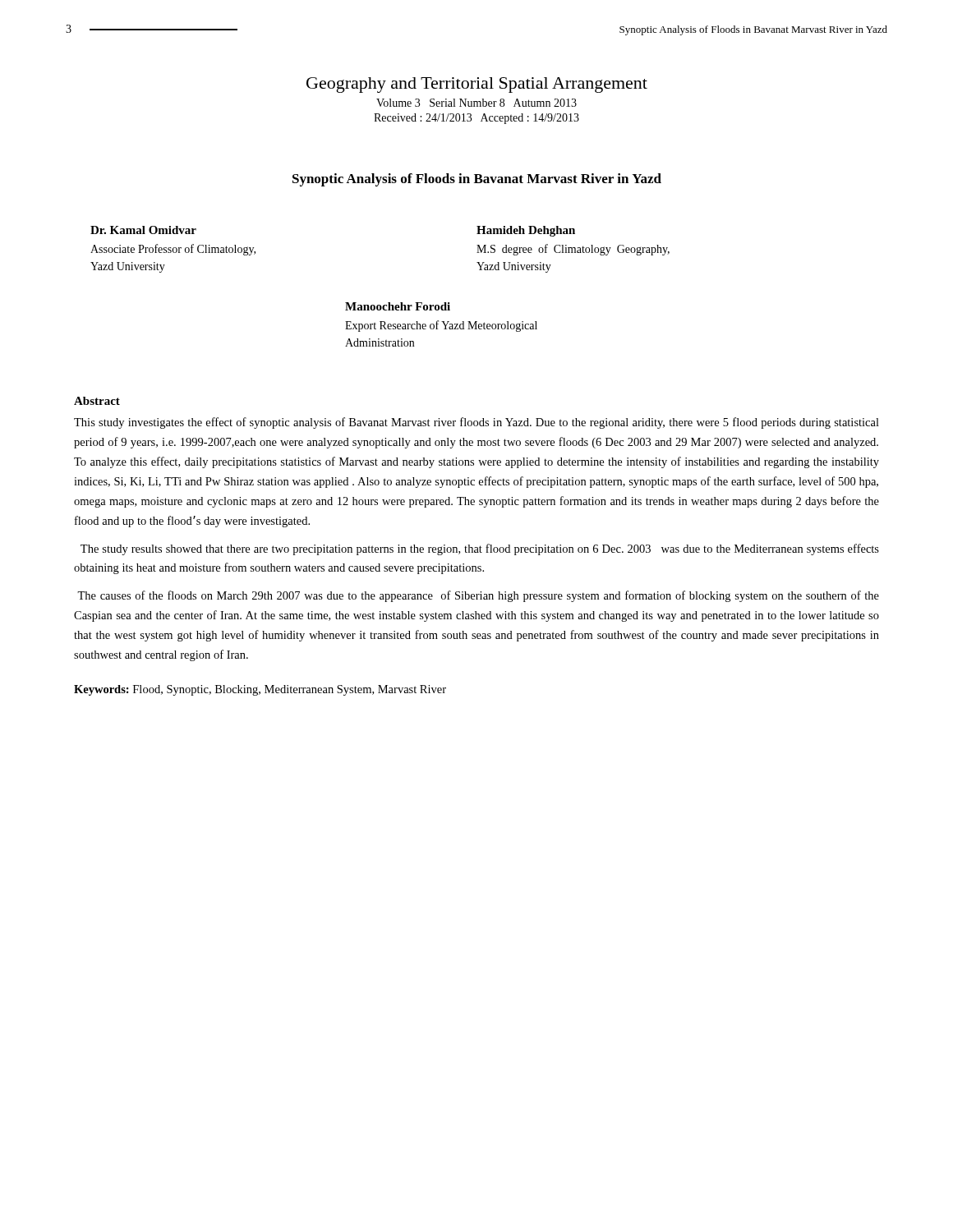This screenshot has width=953, height=1232.
Task: Click on the text block that says "Manoochehr Forodi Export Researche of Yazd"
Action: click(398, 306)
